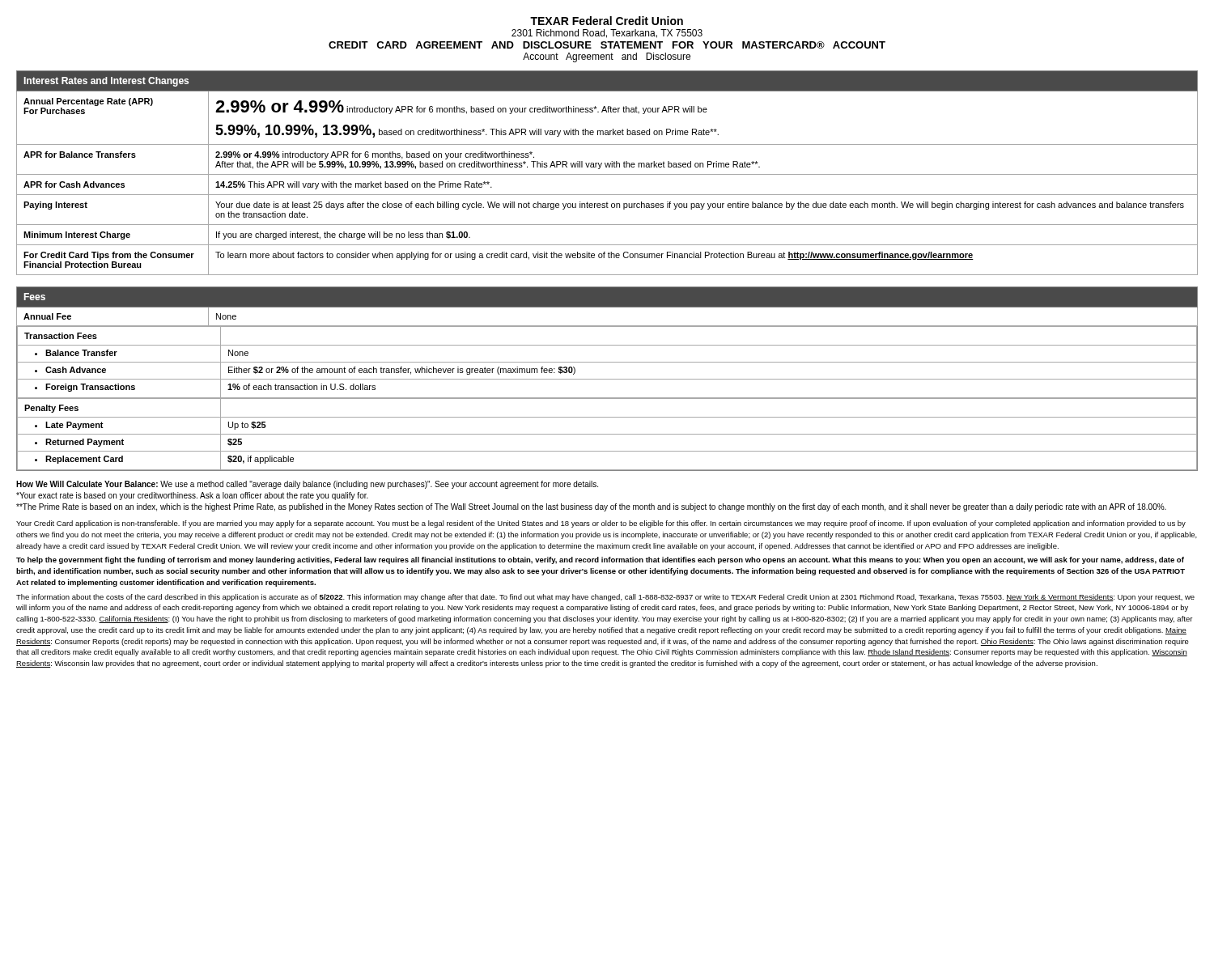Click on the title that says "TEXAR Federal Credit Union 2301"
Viewport: 1214px width, 980px height.
click(607, 38)
